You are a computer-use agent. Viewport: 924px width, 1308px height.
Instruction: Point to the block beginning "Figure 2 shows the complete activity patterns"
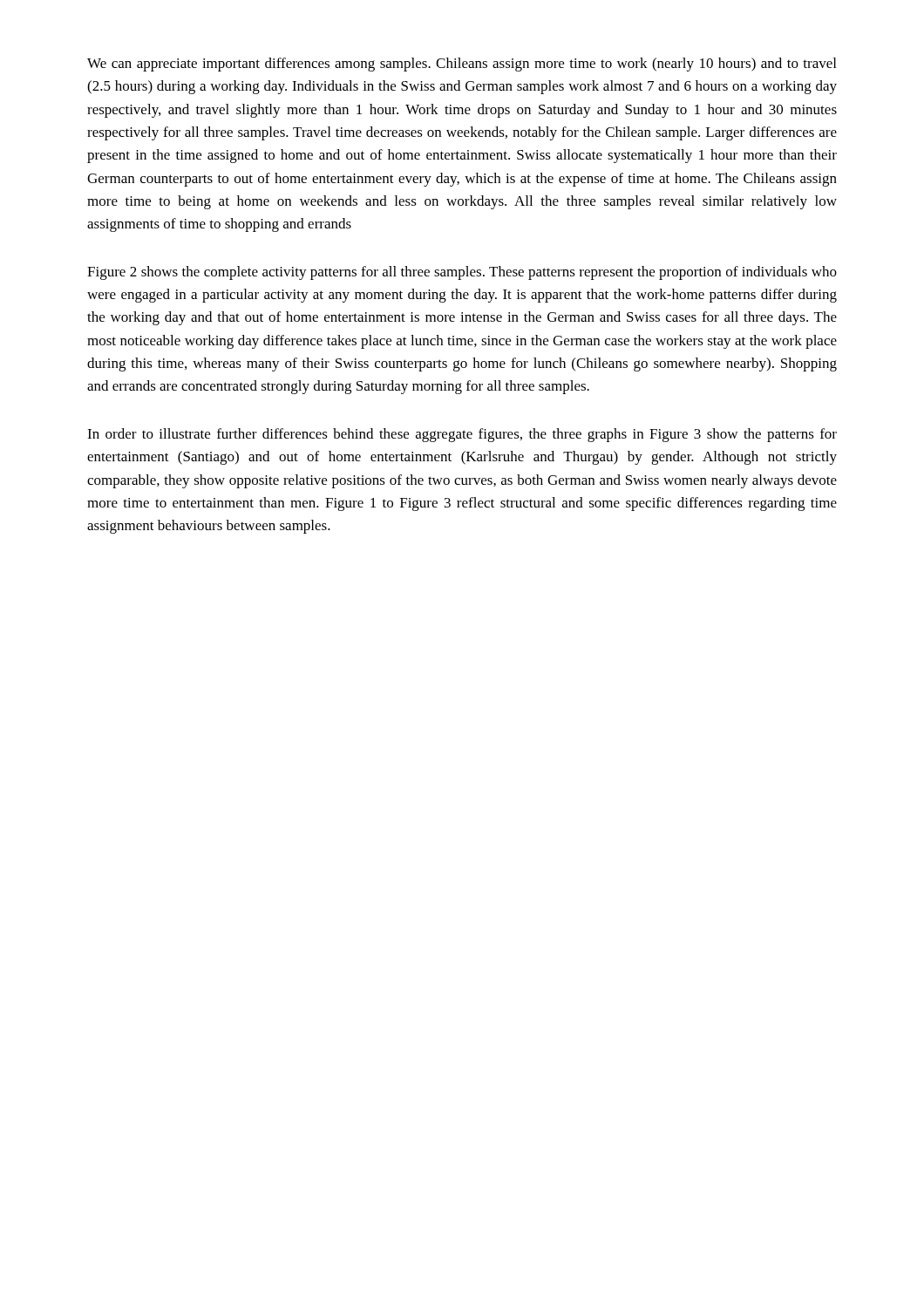(462, 329)
